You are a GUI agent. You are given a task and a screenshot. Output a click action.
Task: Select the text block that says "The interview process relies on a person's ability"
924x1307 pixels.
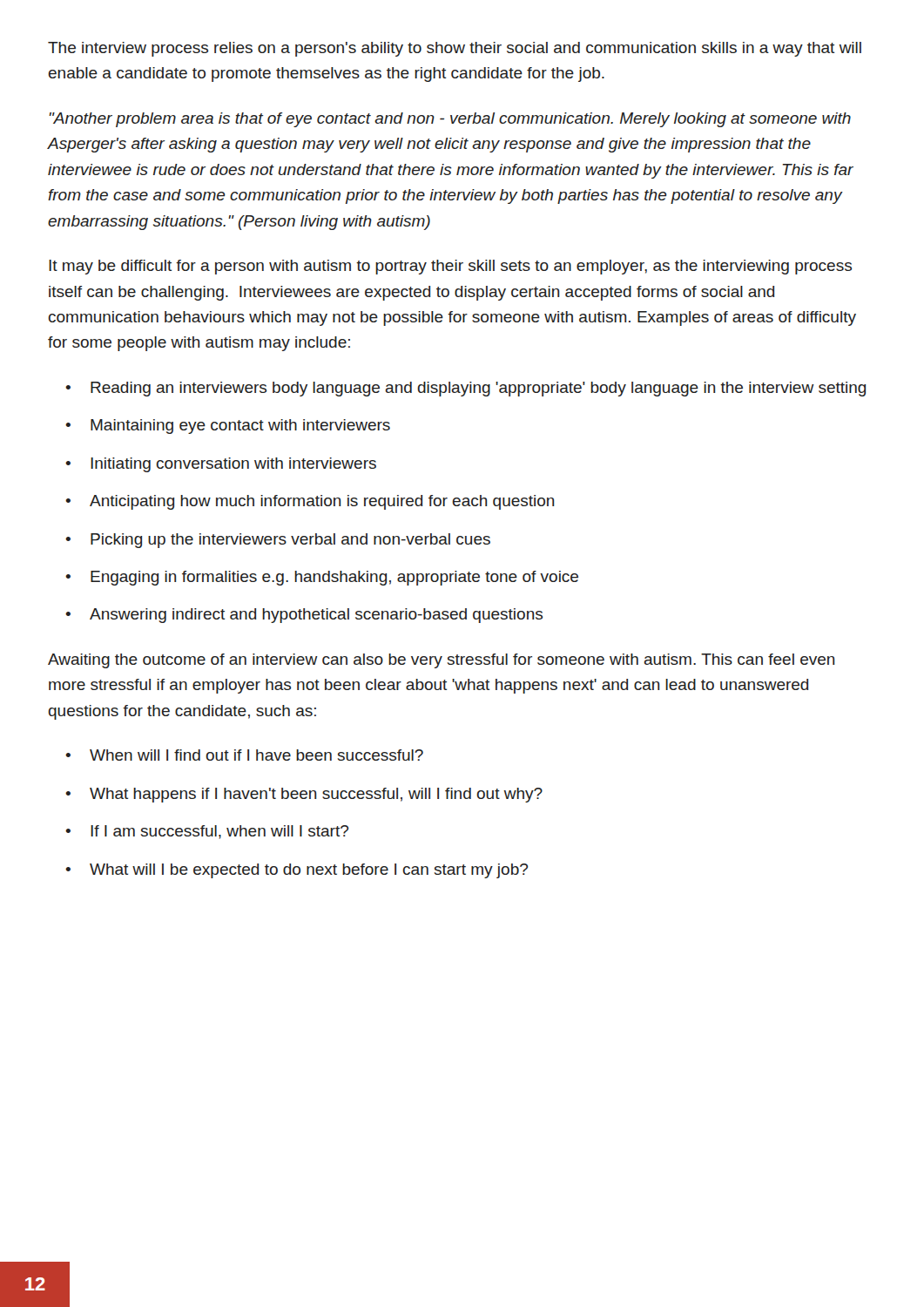pyautogui.click(x=455, y=60)
